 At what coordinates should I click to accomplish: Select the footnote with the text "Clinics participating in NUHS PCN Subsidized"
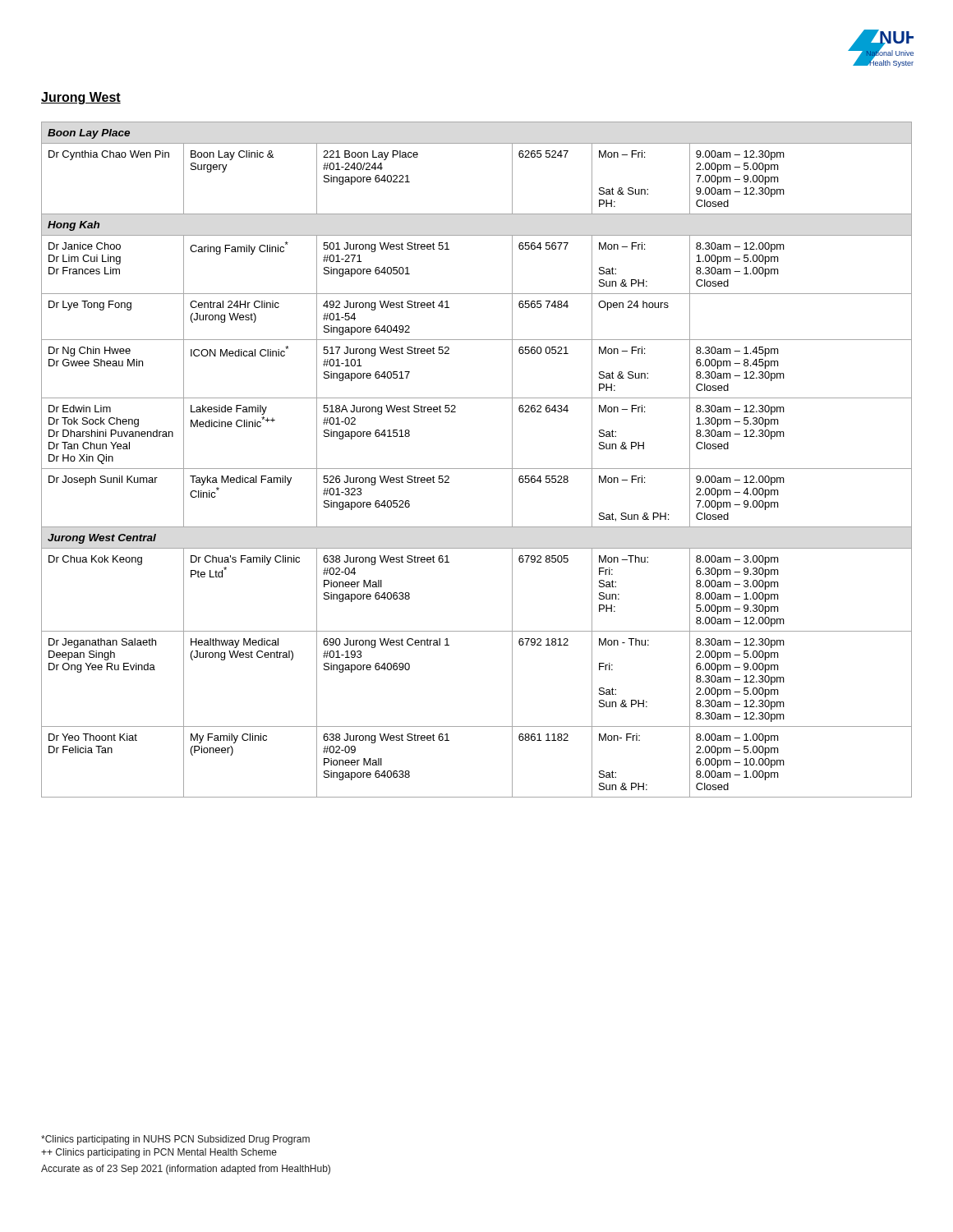(x=175, y=1140)
